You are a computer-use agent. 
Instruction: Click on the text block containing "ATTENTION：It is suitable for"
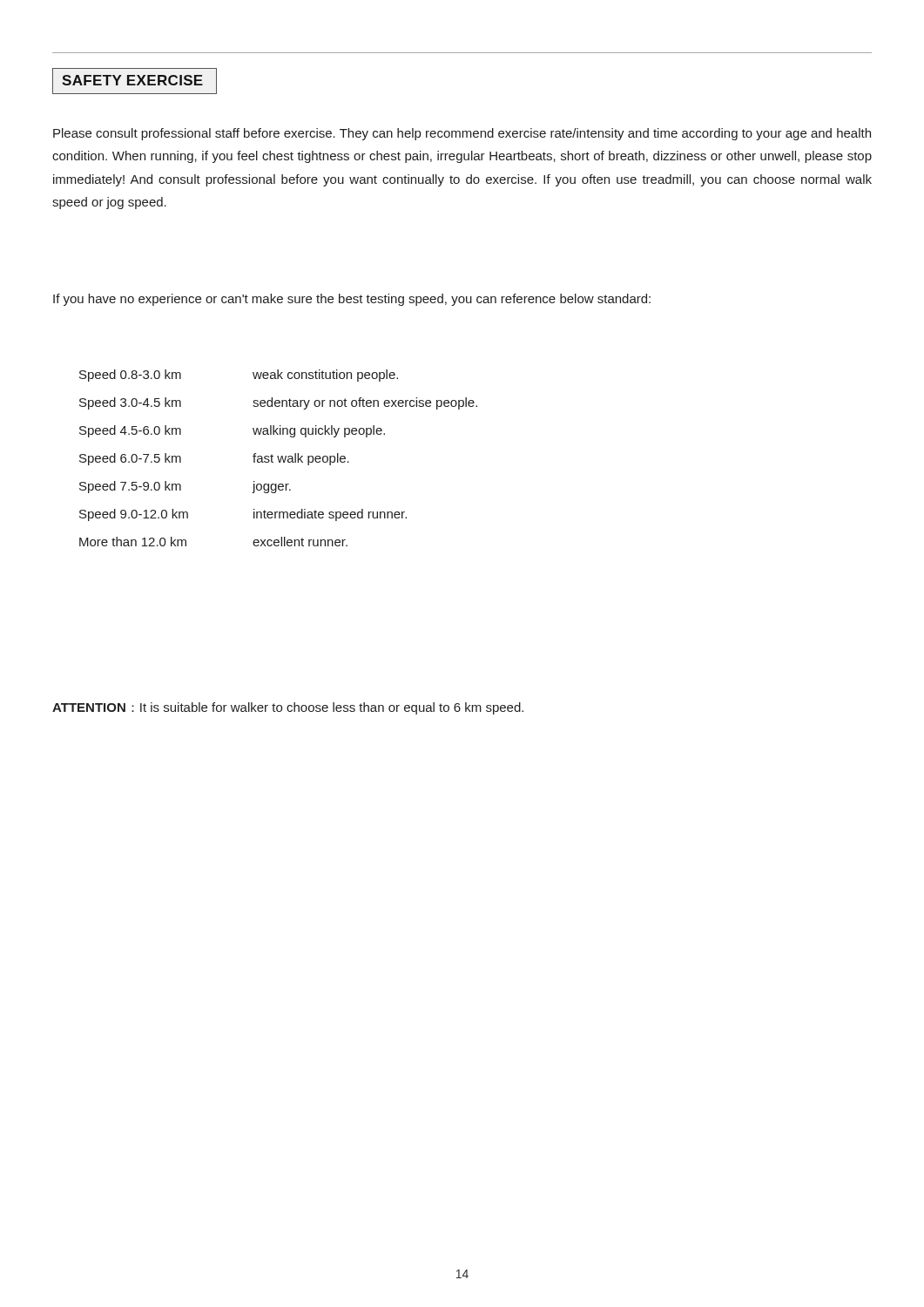tap(288, 707)
